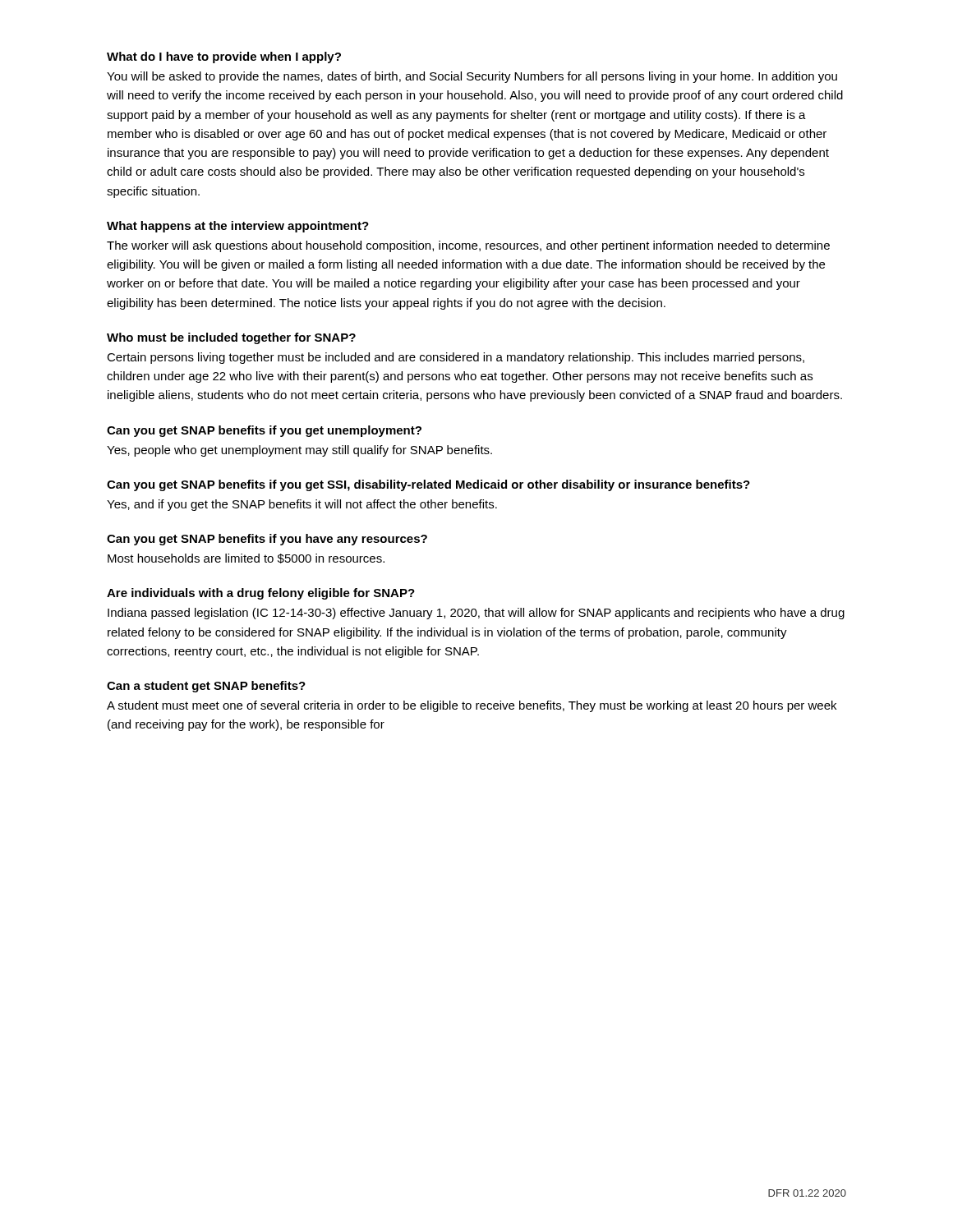Find the text block that reads "You will be"
Image resolution: width=953 pixels, height=1232 pixels.
(x=475, y=133)
